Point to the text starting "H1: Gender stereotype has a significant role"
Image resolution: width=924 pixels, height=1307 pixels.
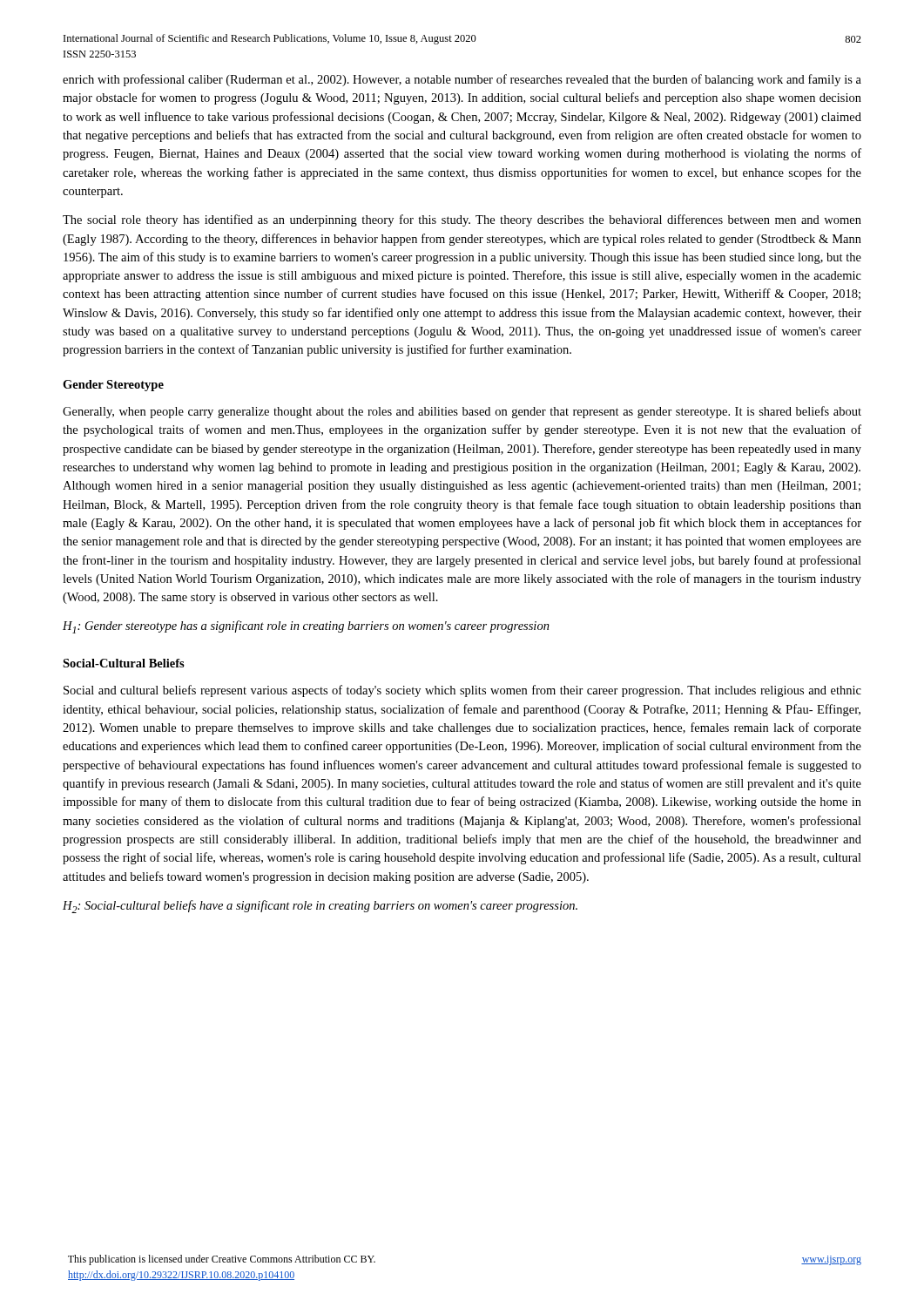pyautogui.click(x=462, y=628)
